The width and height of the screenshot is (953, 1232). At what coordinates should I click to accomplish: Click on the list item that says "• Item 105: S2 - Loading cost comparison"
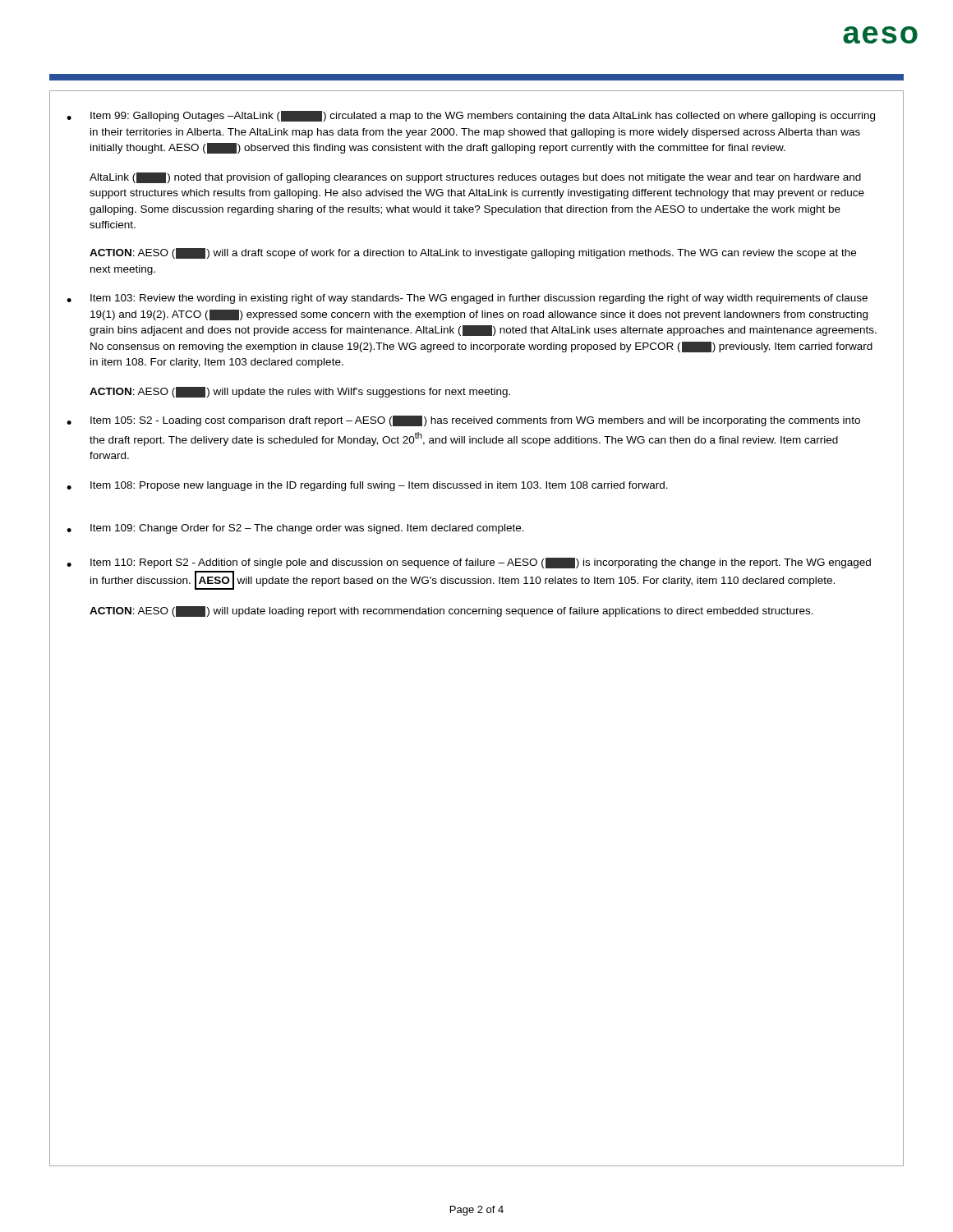(x=472, y=438)
